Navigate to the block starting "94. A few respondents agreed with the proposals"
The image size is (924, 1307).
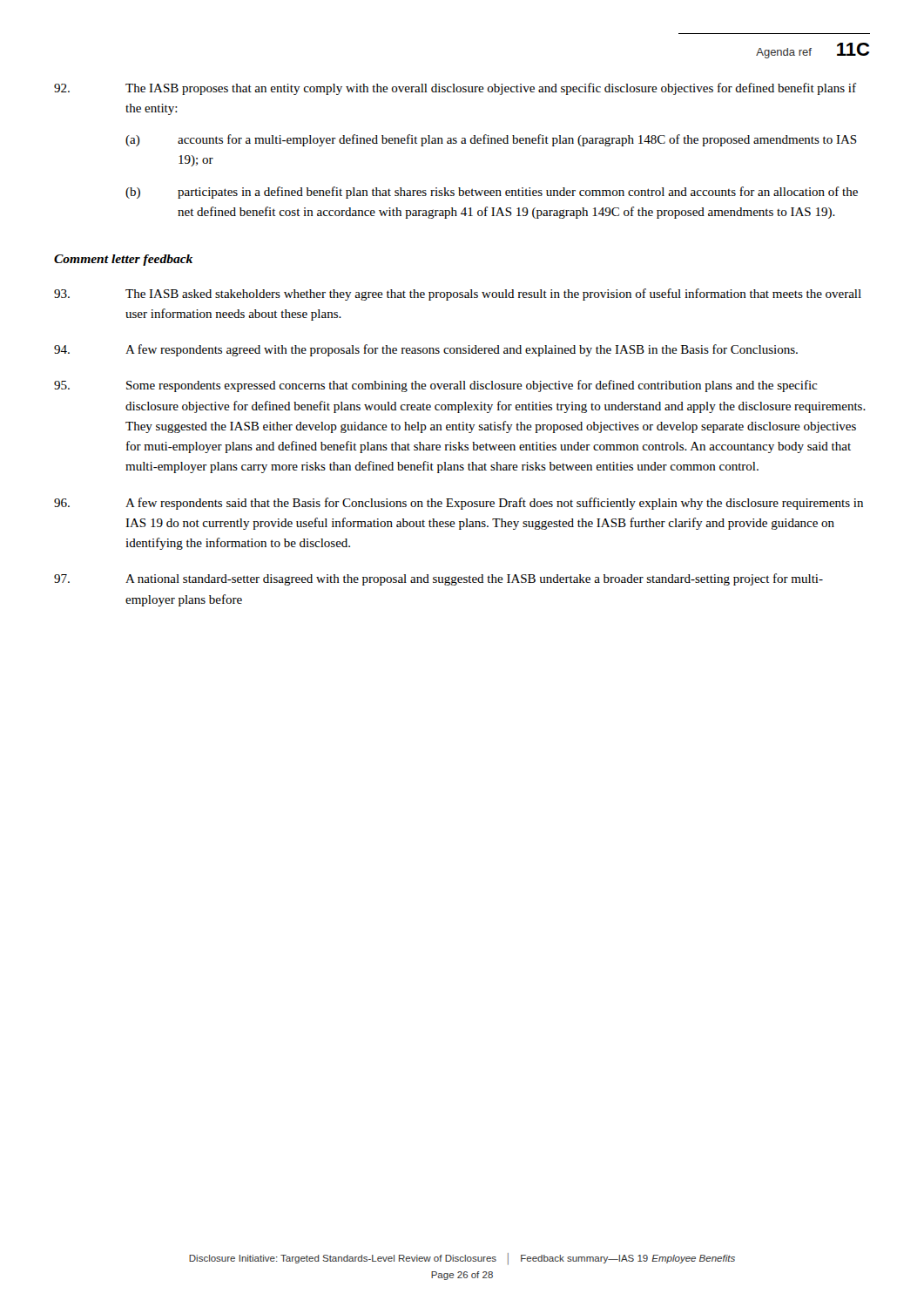(x=462, y=350)
